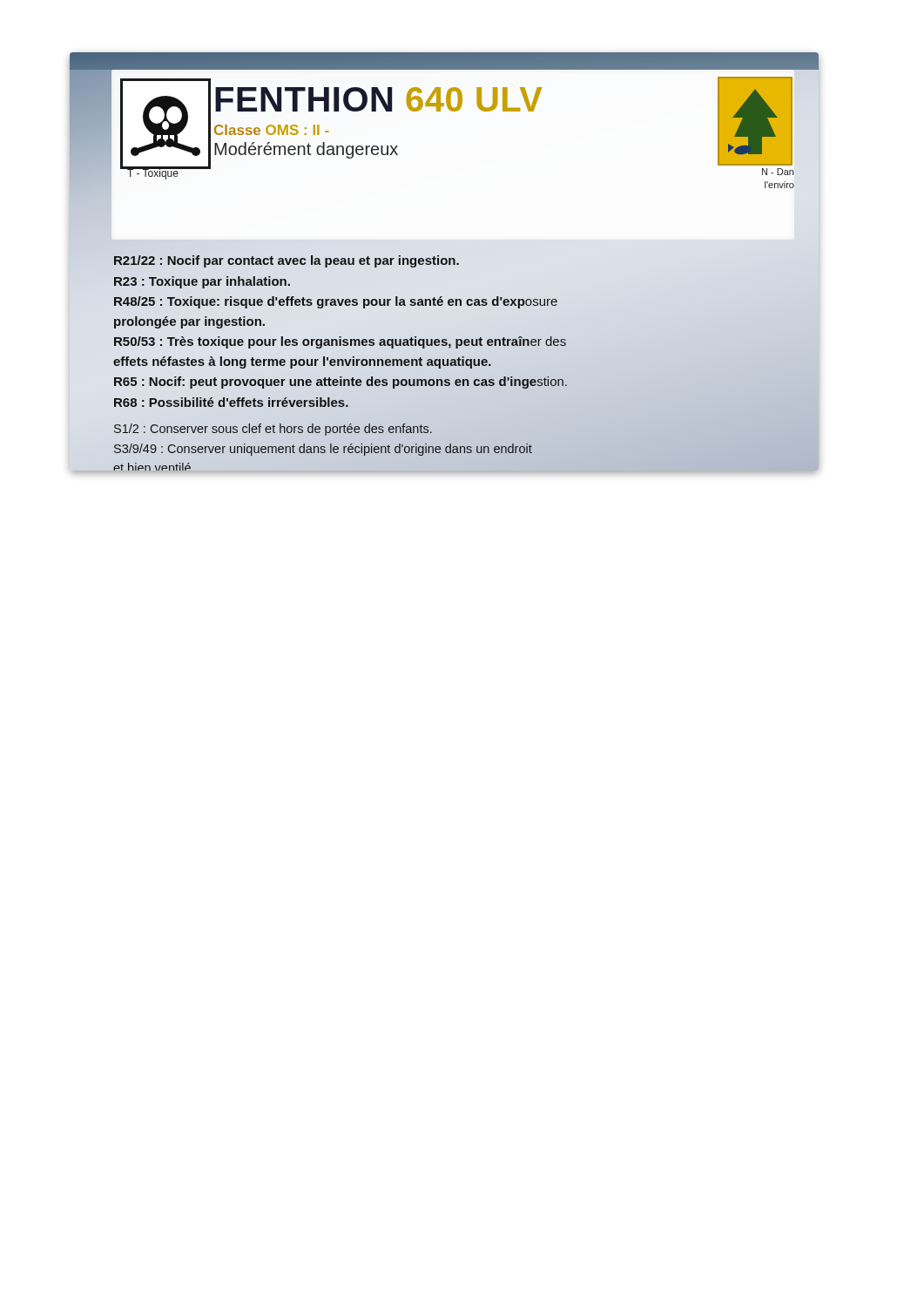Image resolution: width=924 pixels, height=1307 pixels.
Task: Point to the region starting "R68 : Possibilité"
Action: coord(231,402)
